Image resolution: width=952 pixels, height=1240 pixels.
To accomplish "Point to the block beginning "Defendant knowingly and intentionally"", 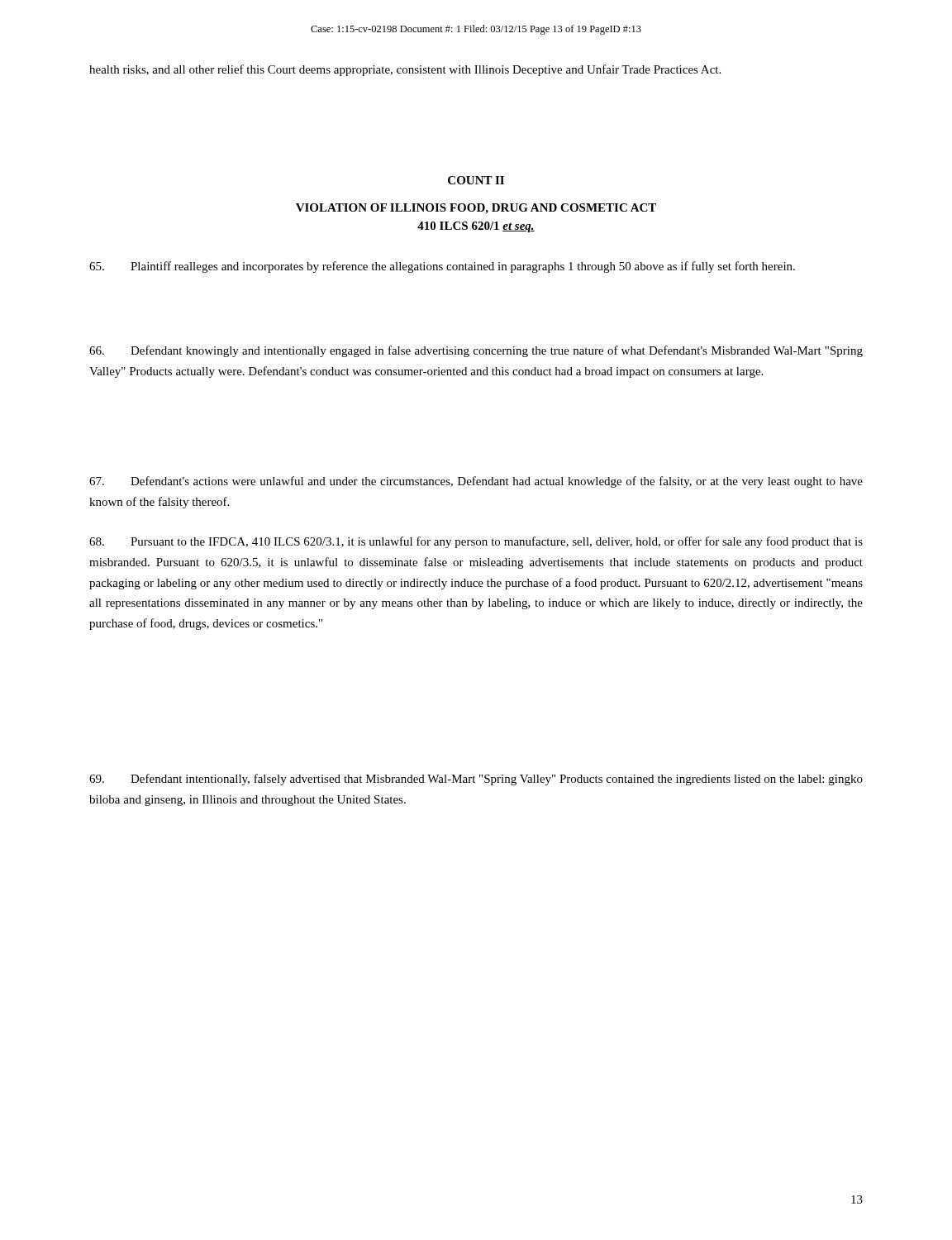I will pos(476,359).
